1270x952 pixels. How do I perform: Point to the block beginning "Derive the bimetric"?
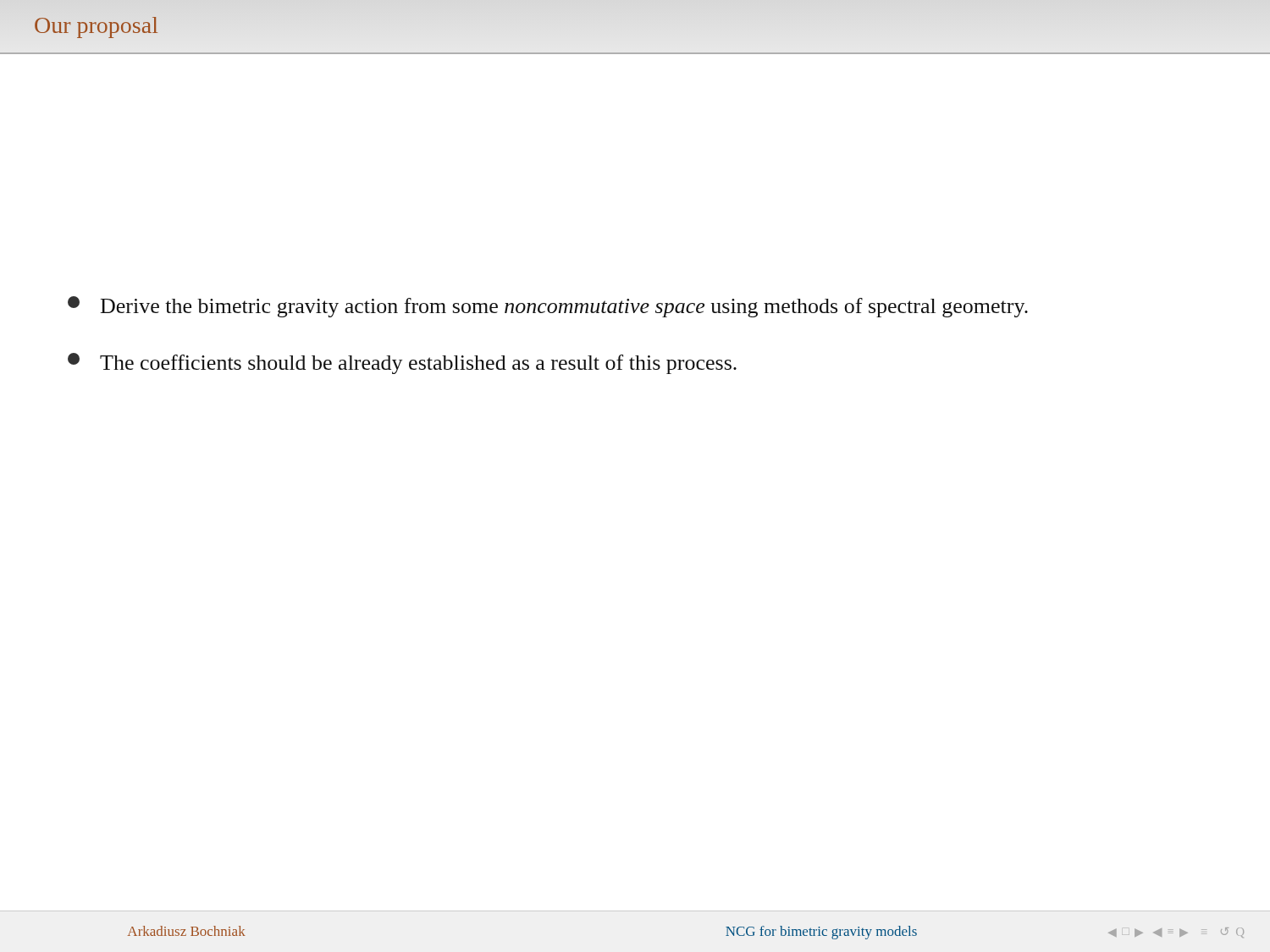[548, 306]
